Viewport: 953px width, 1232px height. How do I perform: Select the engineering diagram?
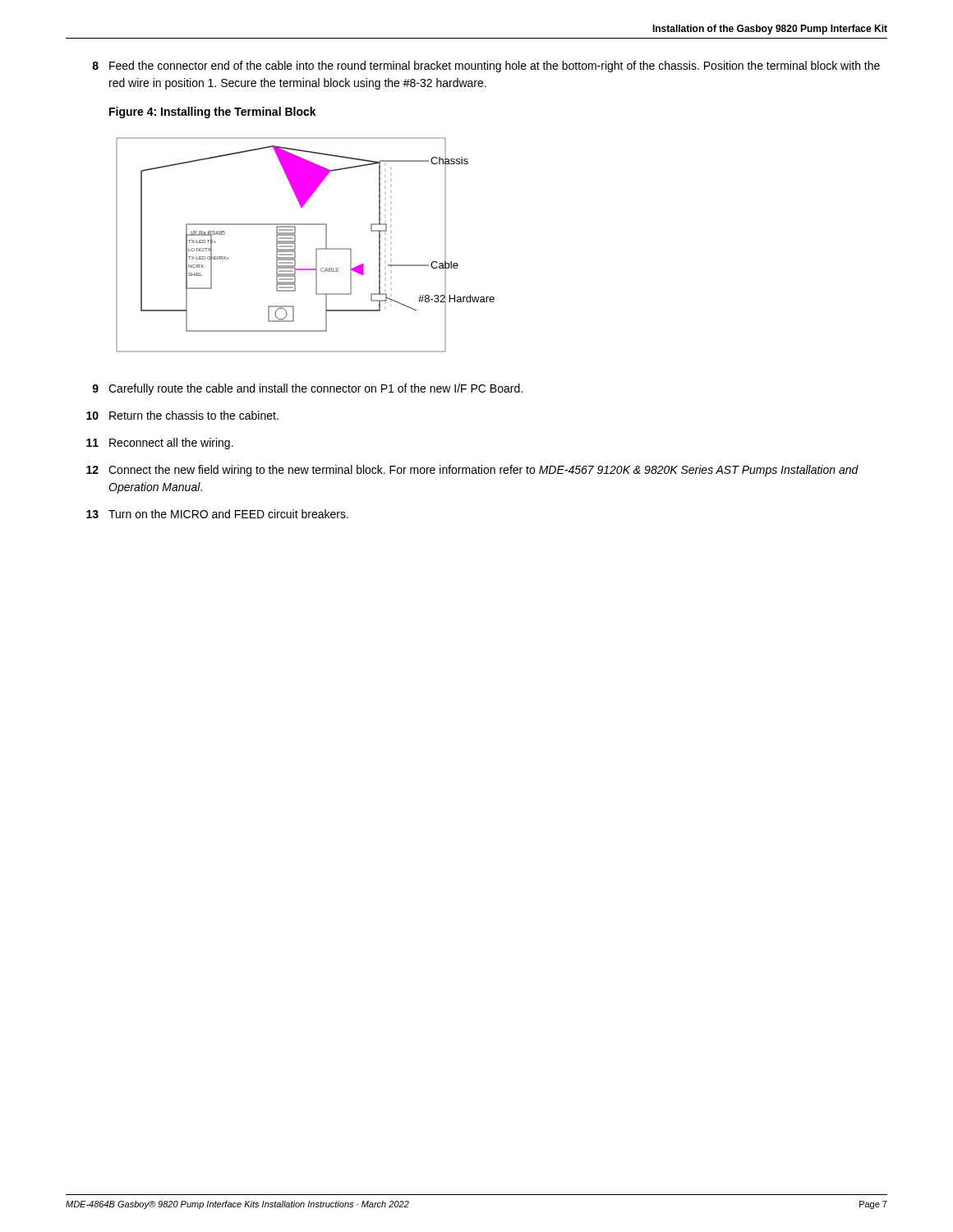pyautogui.click(x=498, y=246)
